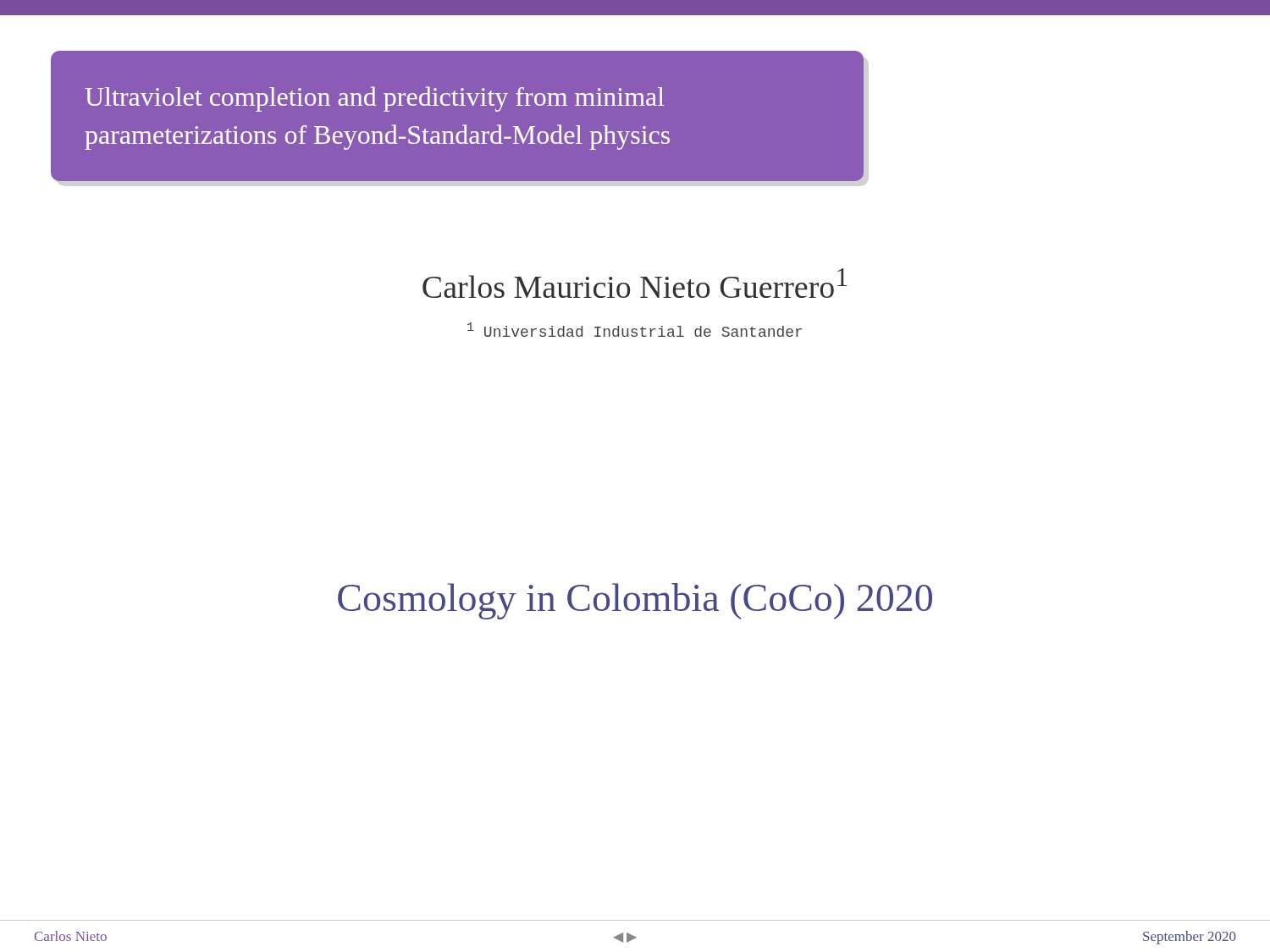Click on the region starting "Carlos Mauricio Nieto Guerrero1 1 Universidad Industrial de"
Viewport: 1270px width, 952px height.
635,302
